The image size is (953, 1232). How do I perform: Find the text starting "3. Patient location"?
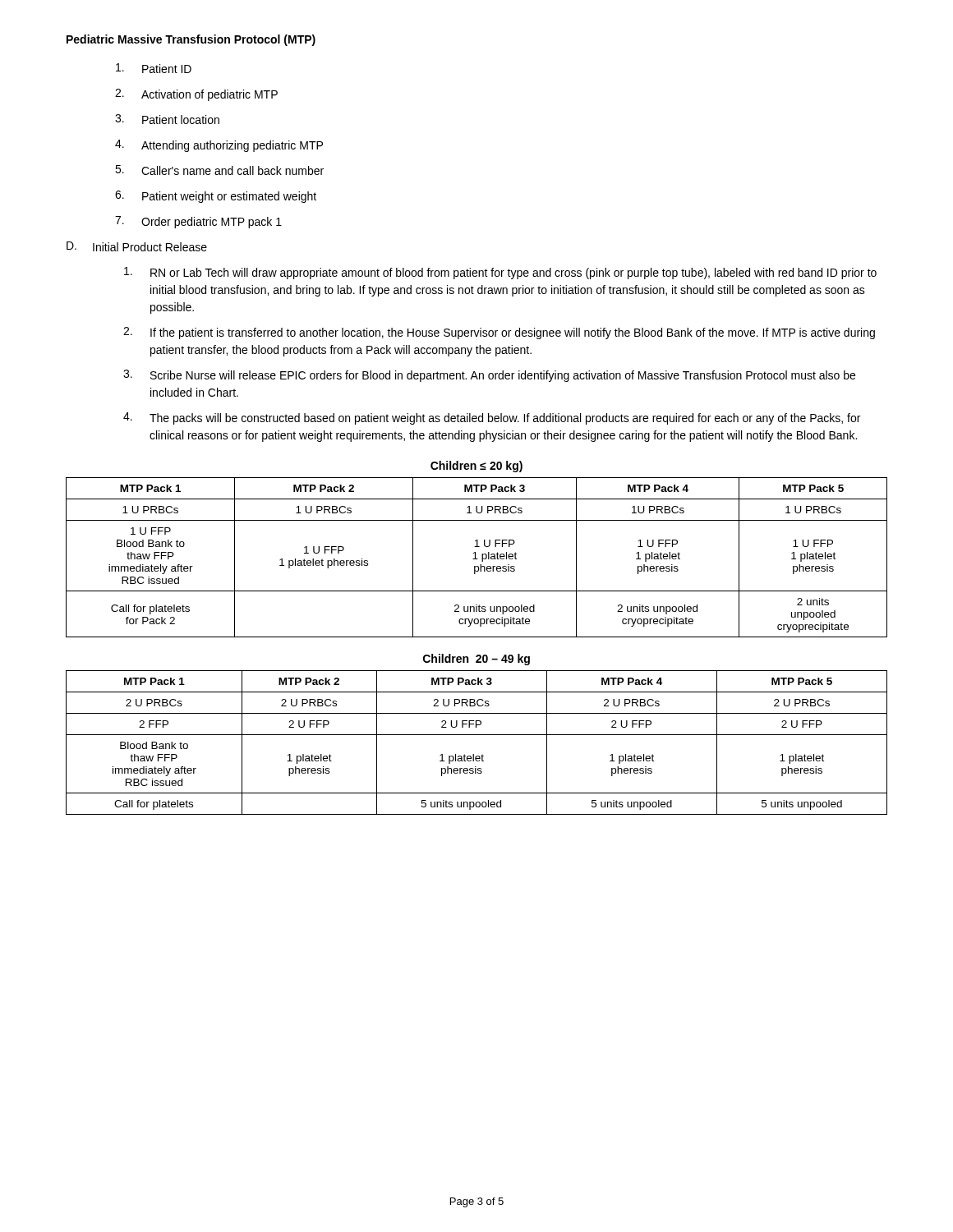pyautogui.click(x=167, y=119)
